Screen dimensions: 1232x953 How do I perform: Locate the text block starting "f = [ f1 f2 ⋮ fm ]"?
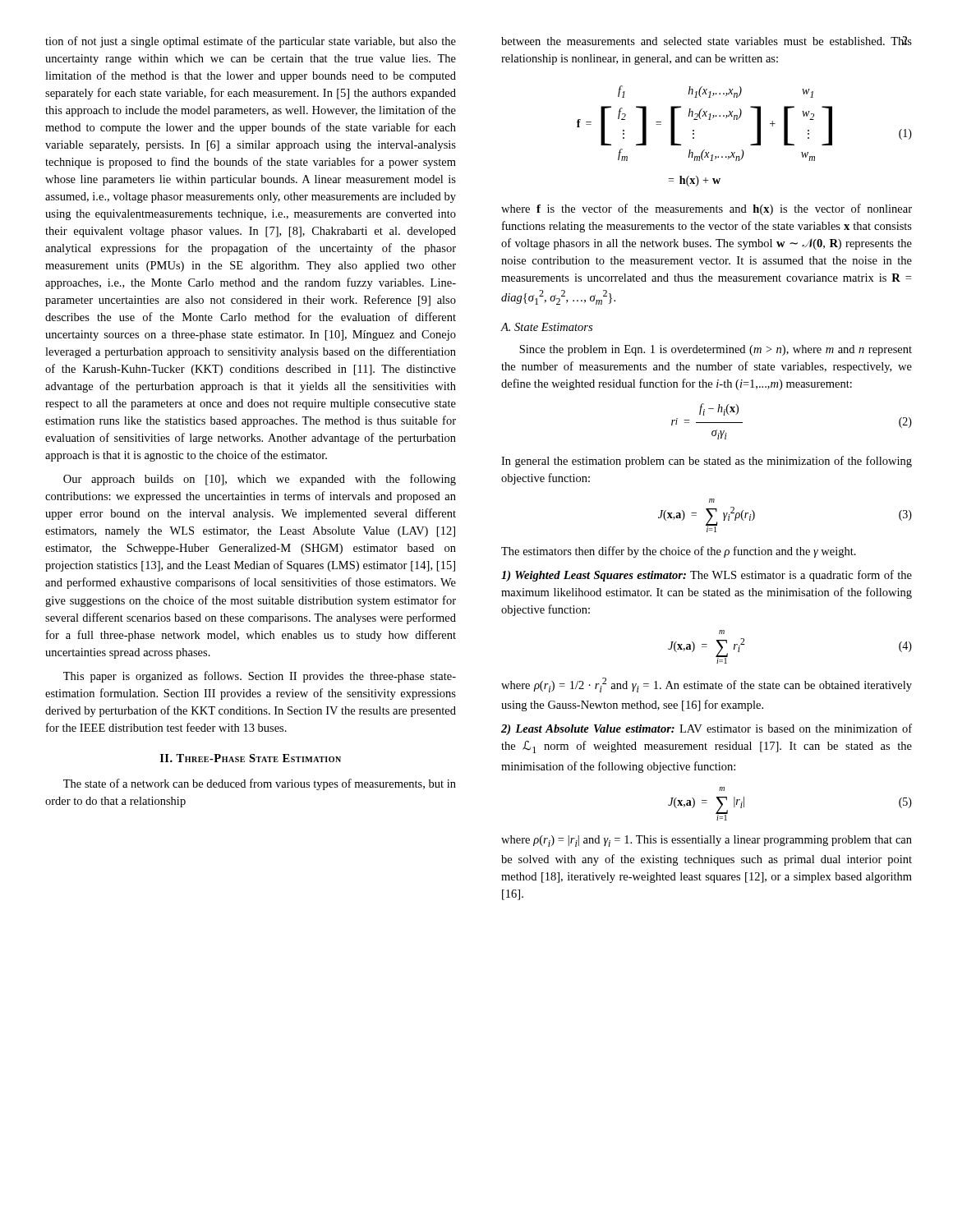click(x=716, y=92)
